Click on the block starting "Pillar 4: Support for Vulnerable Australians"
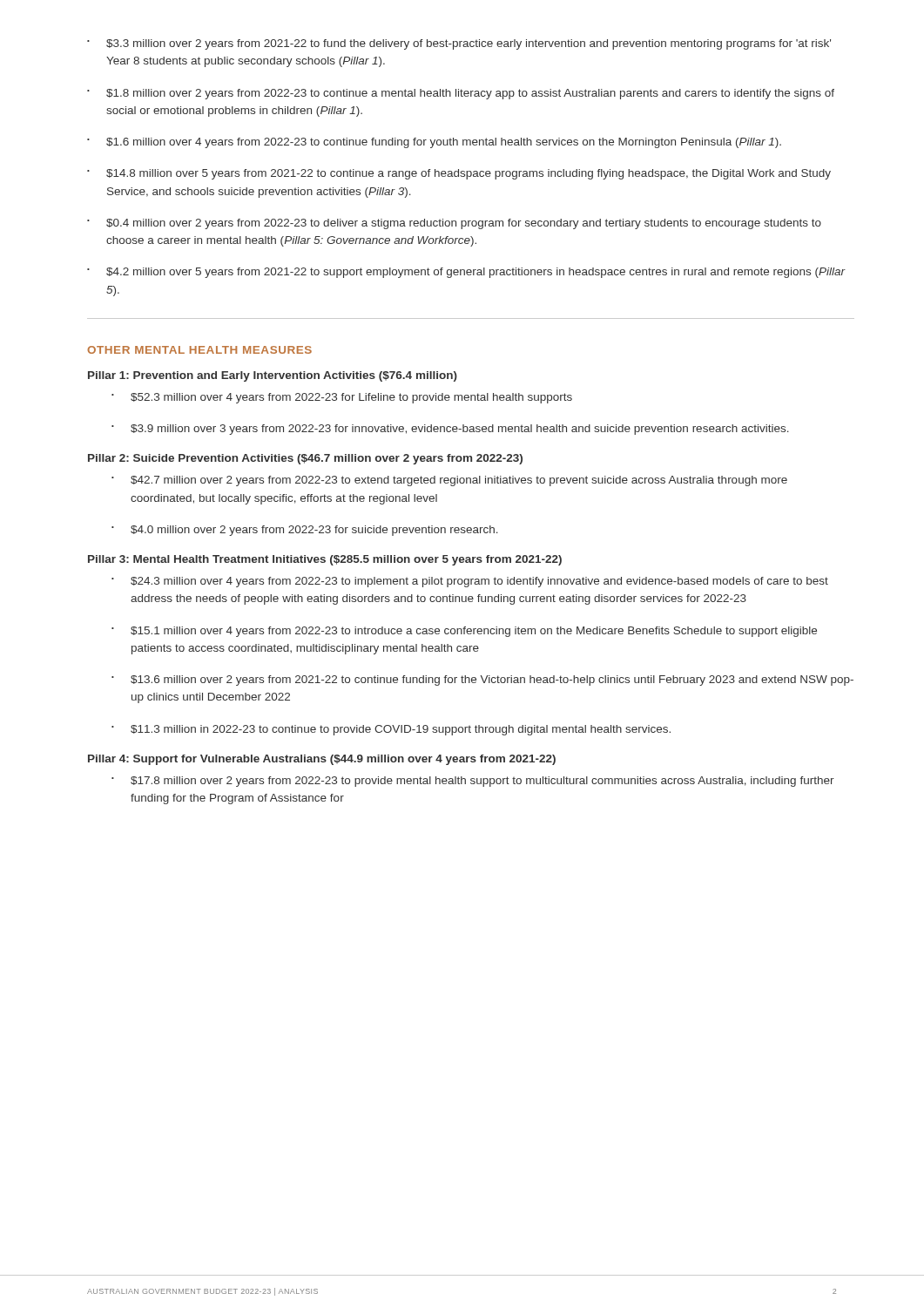The image size is (924, 1307). (x=322, y=758)
